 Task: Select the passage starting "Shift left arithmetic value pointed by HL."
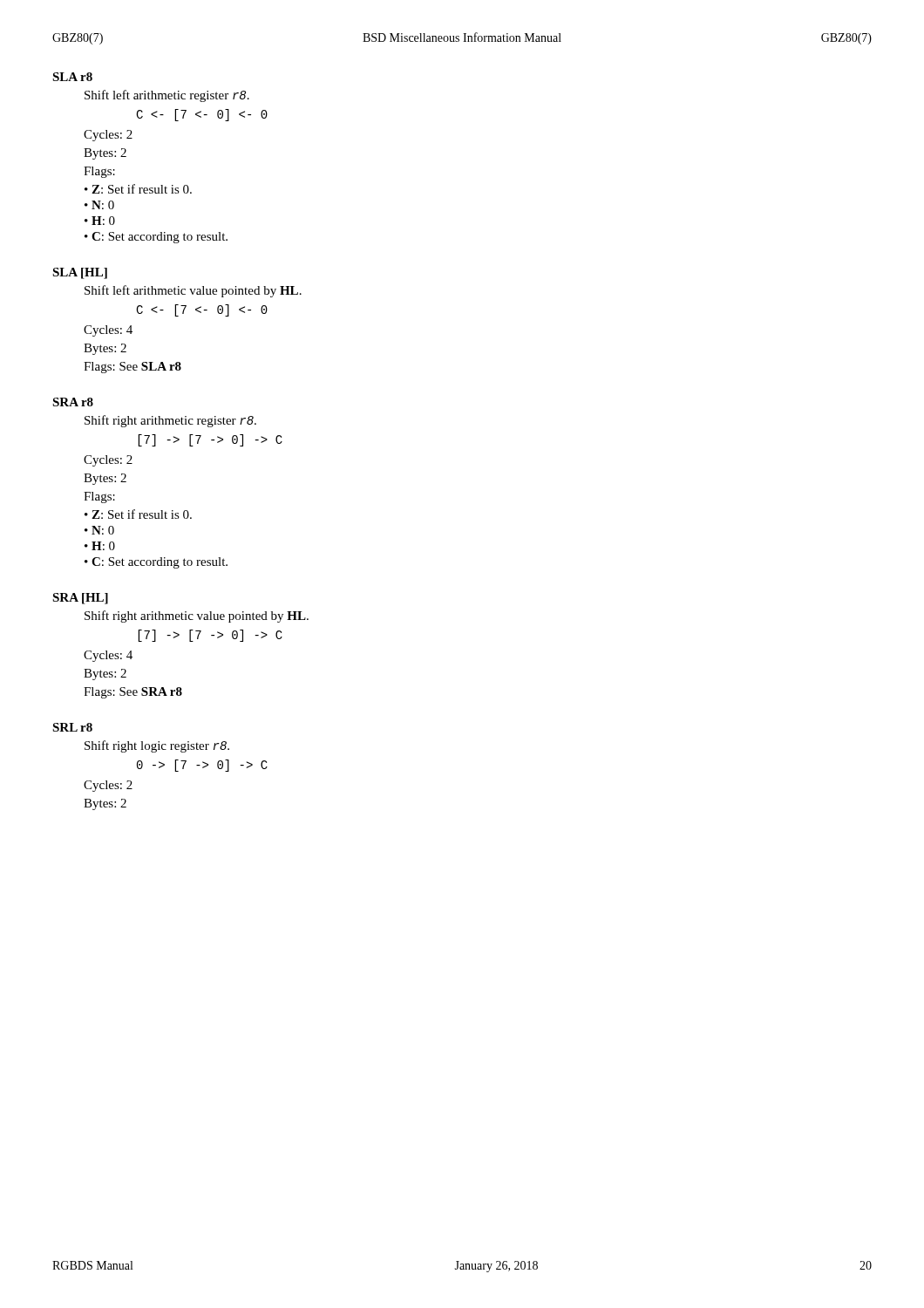pos(193,290)
